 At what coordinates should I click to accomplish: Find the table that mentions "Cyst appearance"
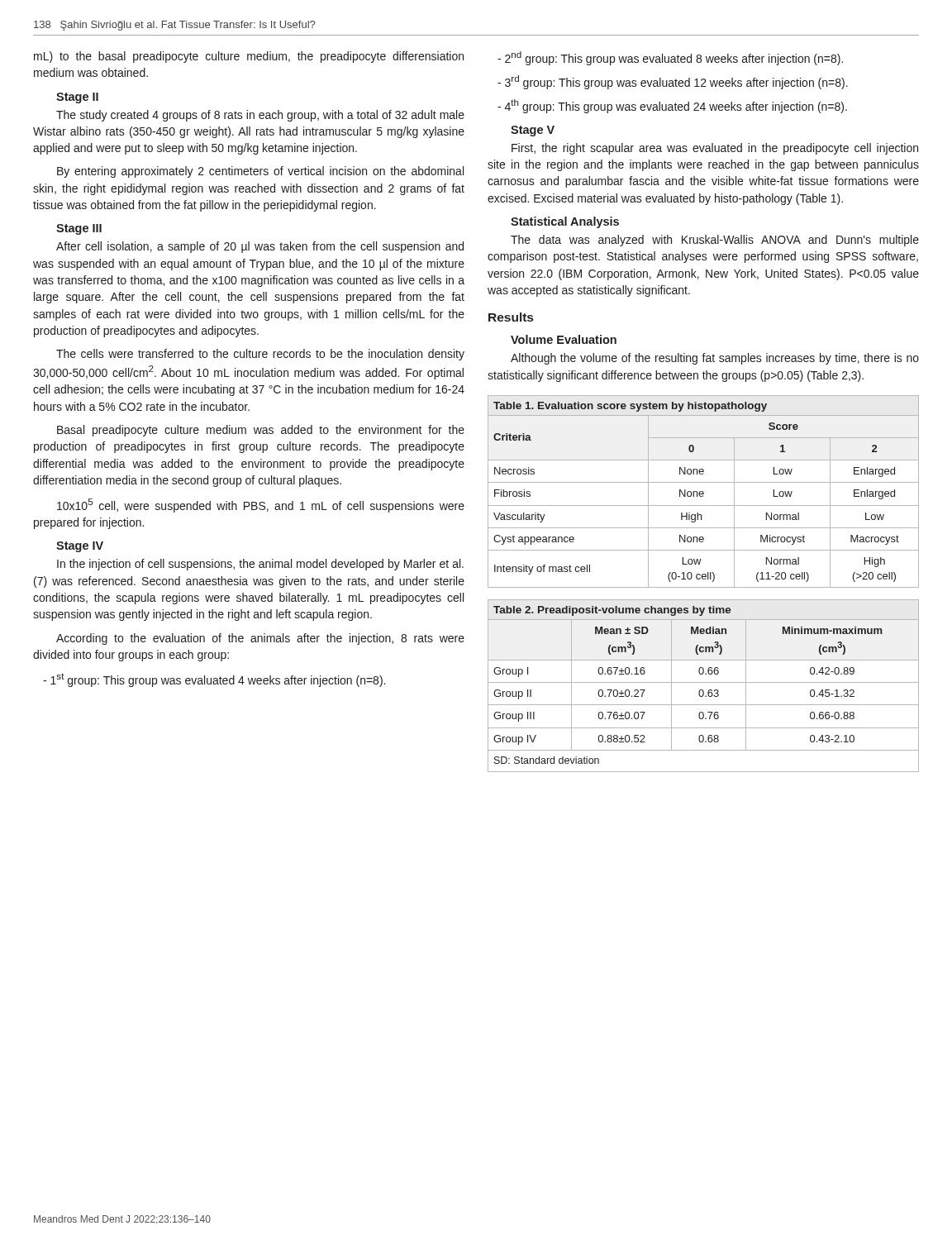[x=703, y=492]
